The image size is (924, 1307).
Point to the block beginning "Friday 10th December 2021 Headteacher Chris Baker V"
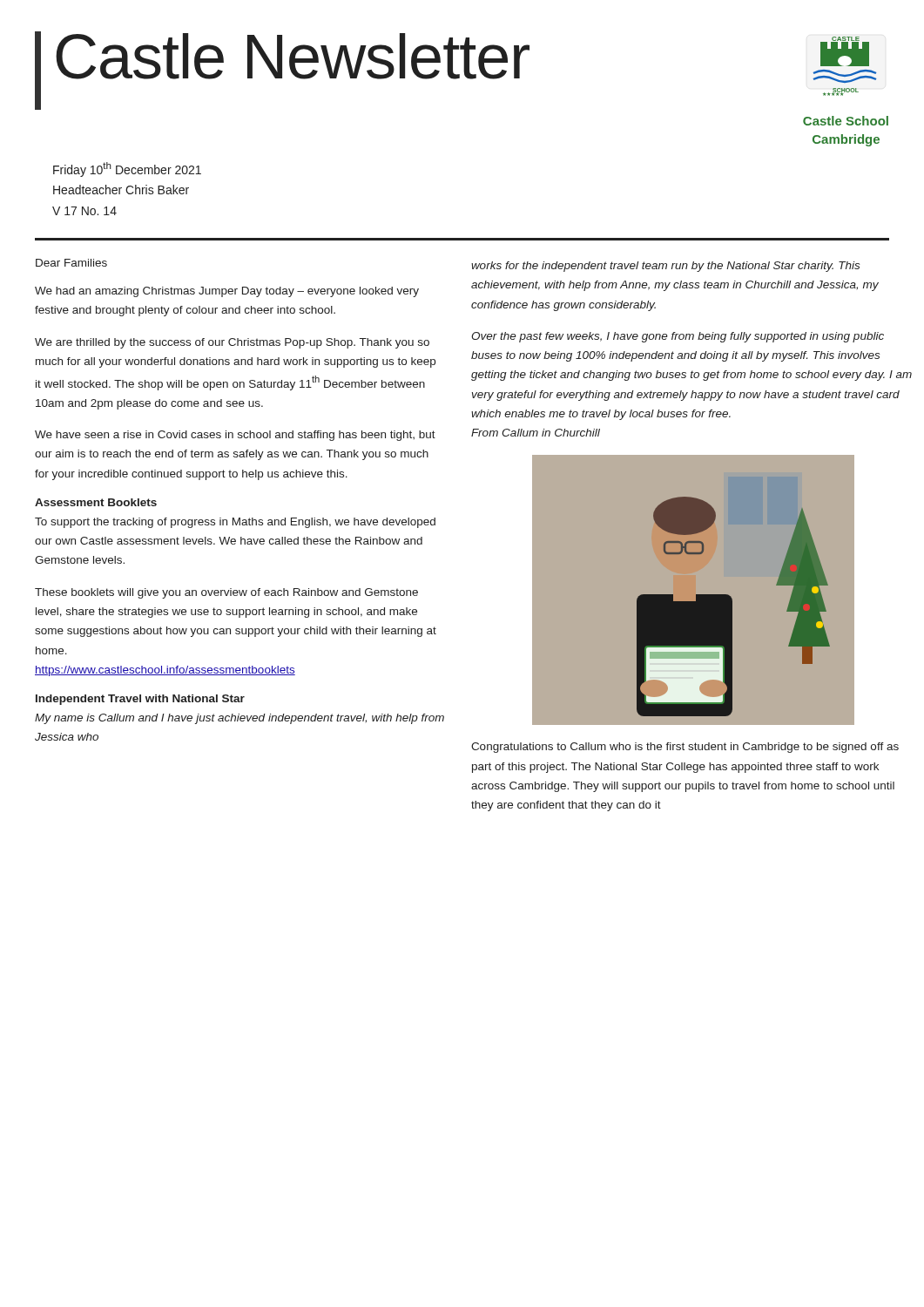(127, 189)
